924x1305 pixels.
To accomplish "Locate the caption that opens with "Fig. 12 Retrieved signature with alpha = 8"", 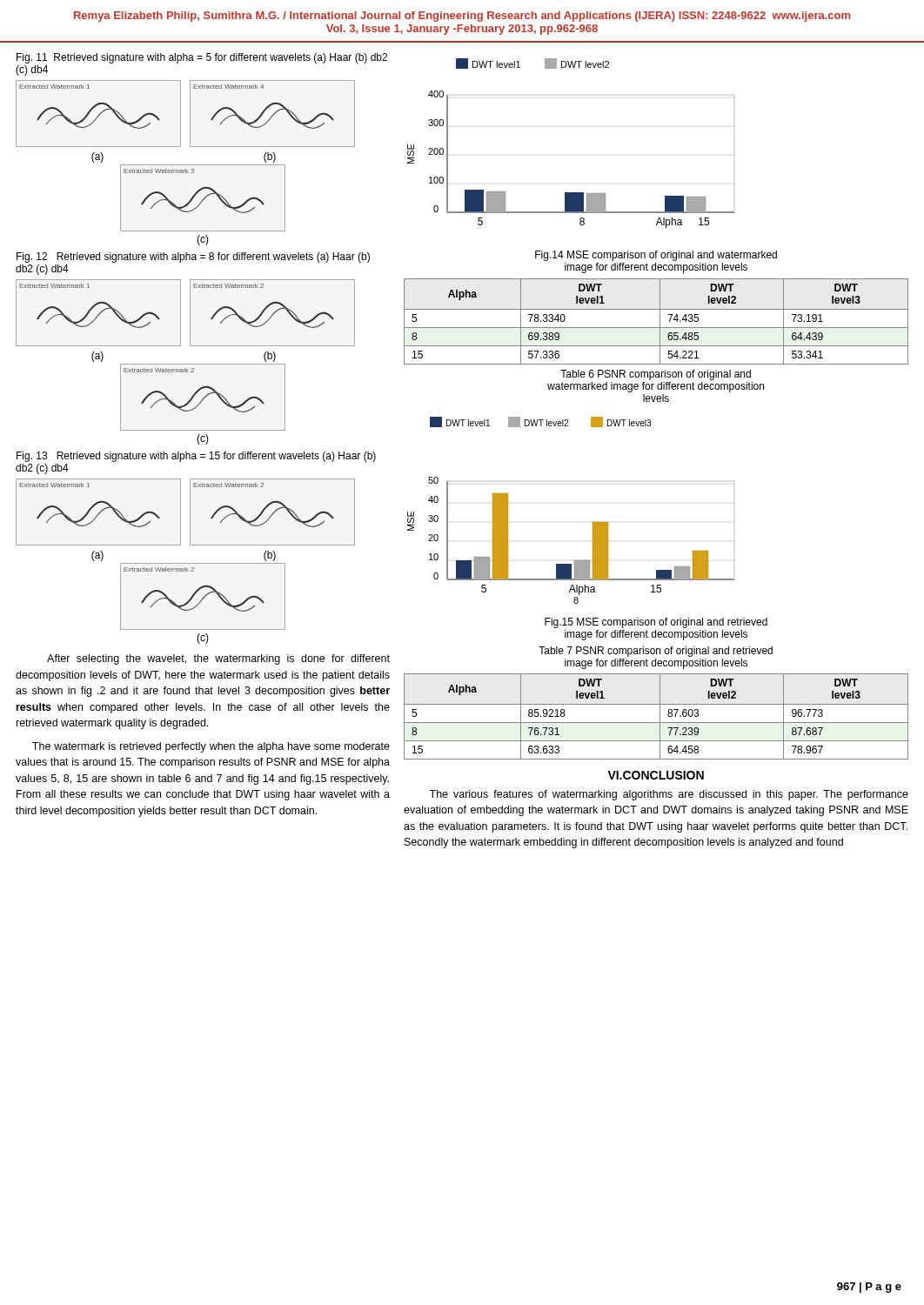I will click(193, 263).
